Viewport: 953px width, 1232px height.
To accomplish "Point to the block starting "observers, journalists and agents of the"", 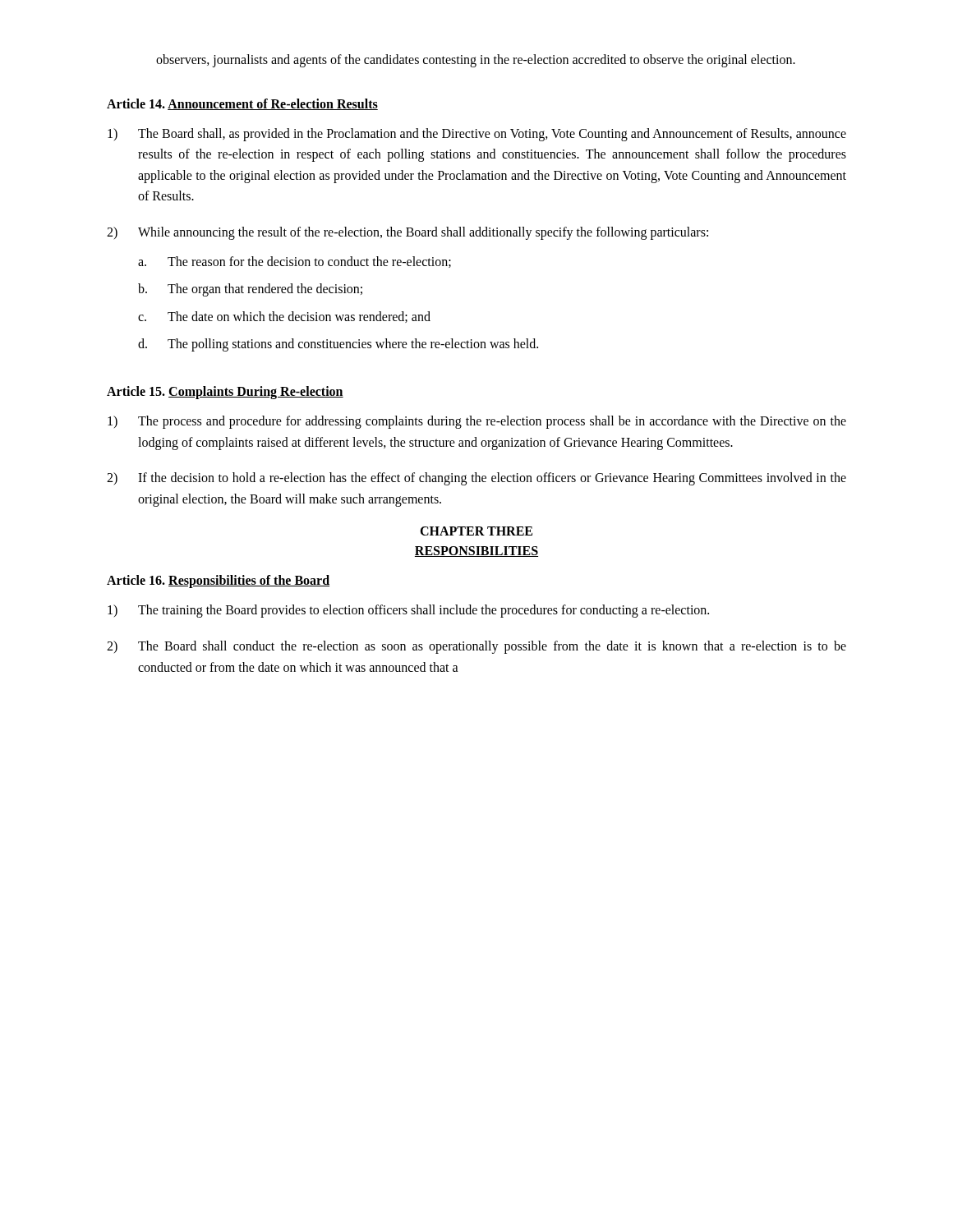I will tap(476, 60).
